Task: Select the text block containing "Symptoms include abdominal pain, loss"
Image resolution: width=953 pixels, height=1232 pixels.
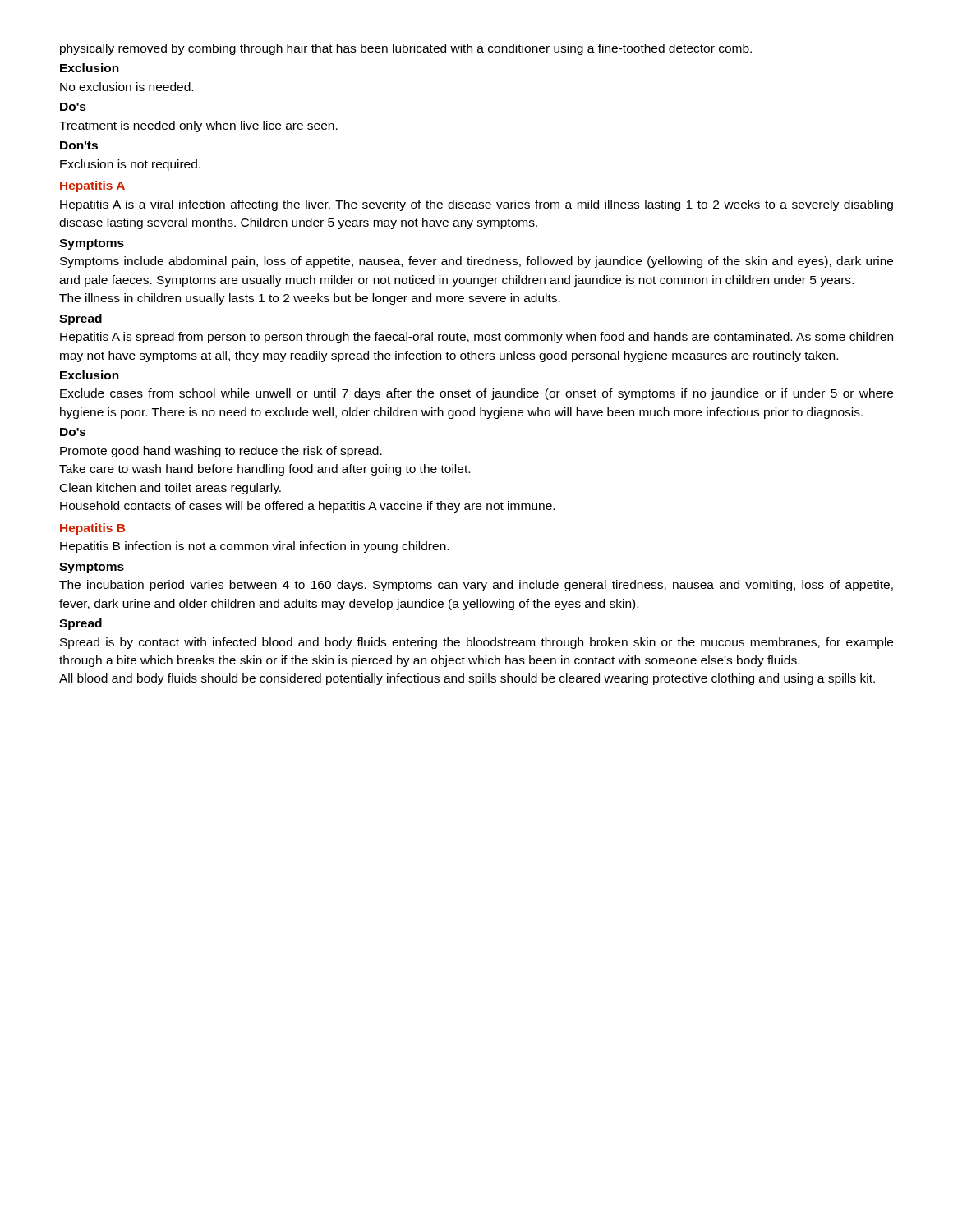Action: [x=476, y=280]
